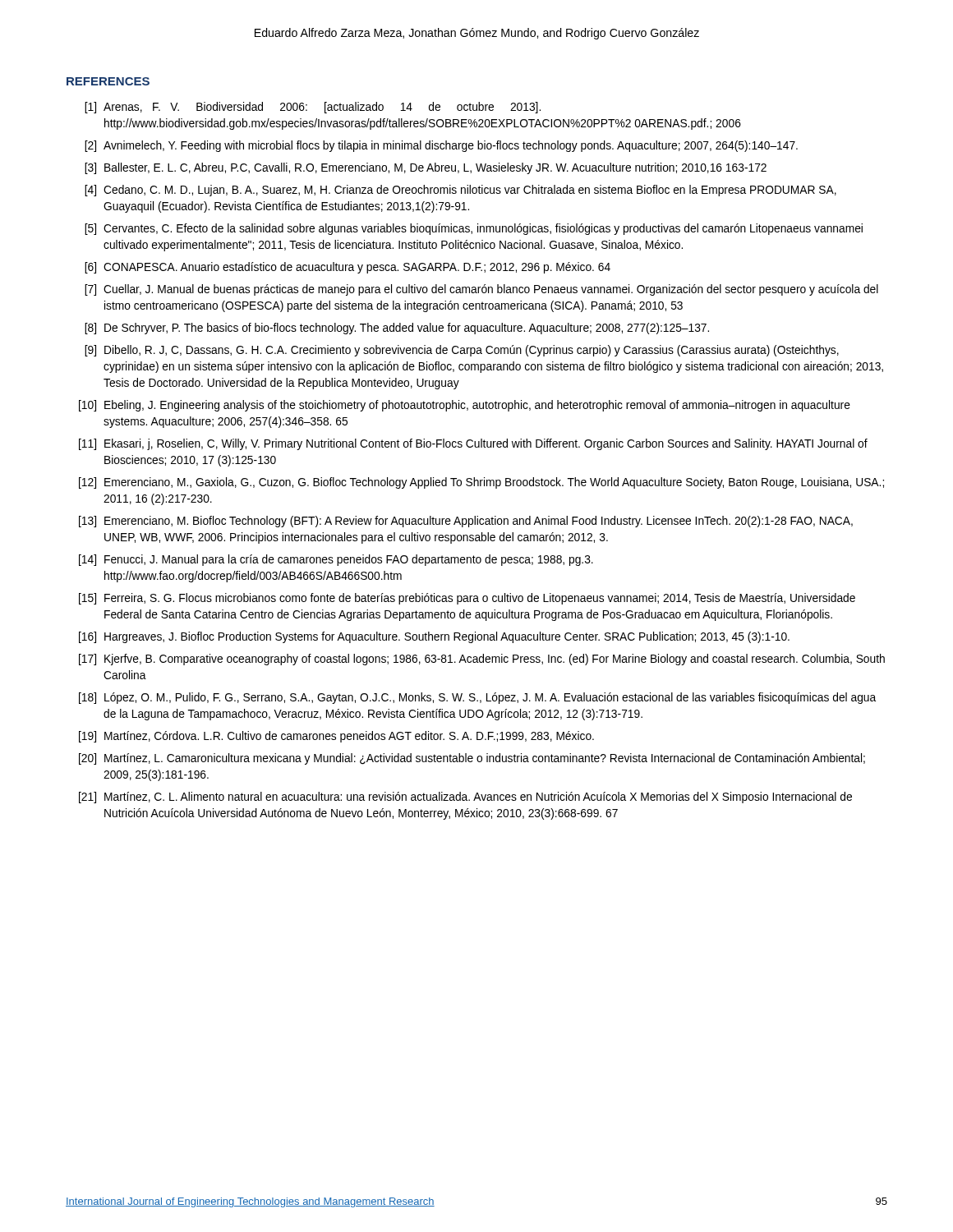953x1232 pixels.
Task: Point to the block beginning "[1] Arenas, F. V."
Action: 476,116
